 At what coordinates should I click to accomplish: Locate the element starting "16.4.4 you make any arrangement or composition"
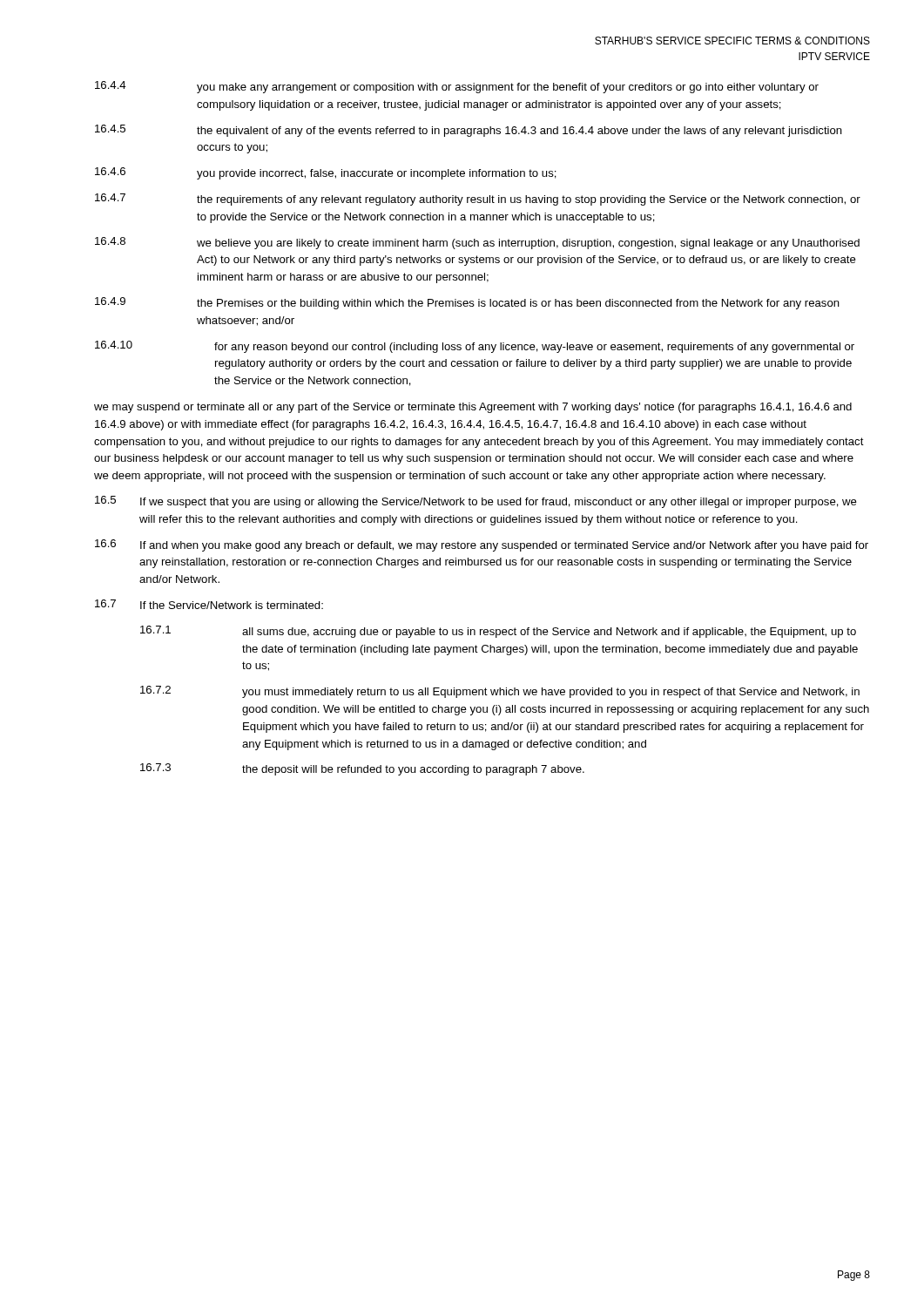pyautogui.click(x=482, y=96)
